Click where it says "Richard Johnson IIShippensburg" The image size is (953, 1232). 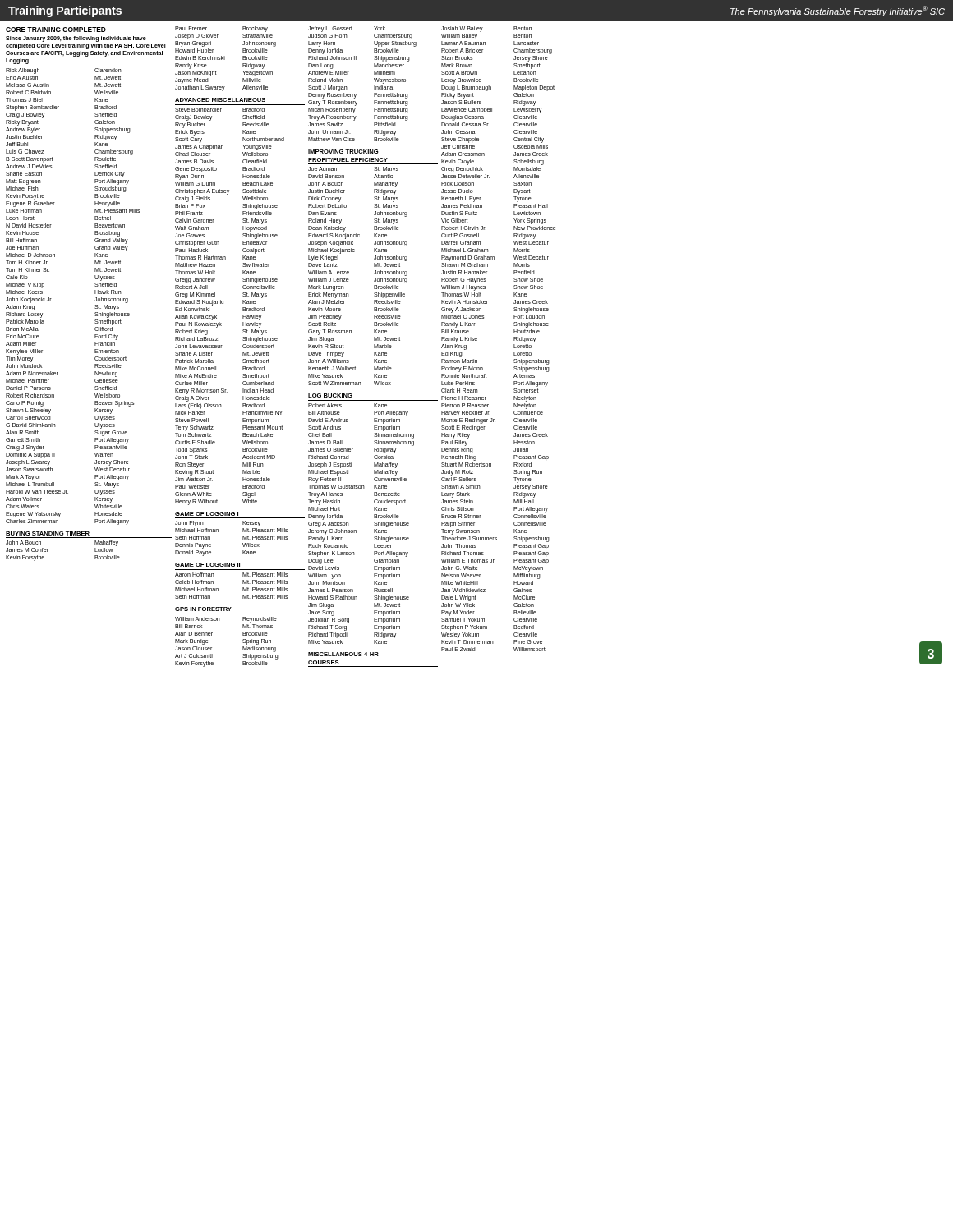pyautogui.click(x=359, y=59)
